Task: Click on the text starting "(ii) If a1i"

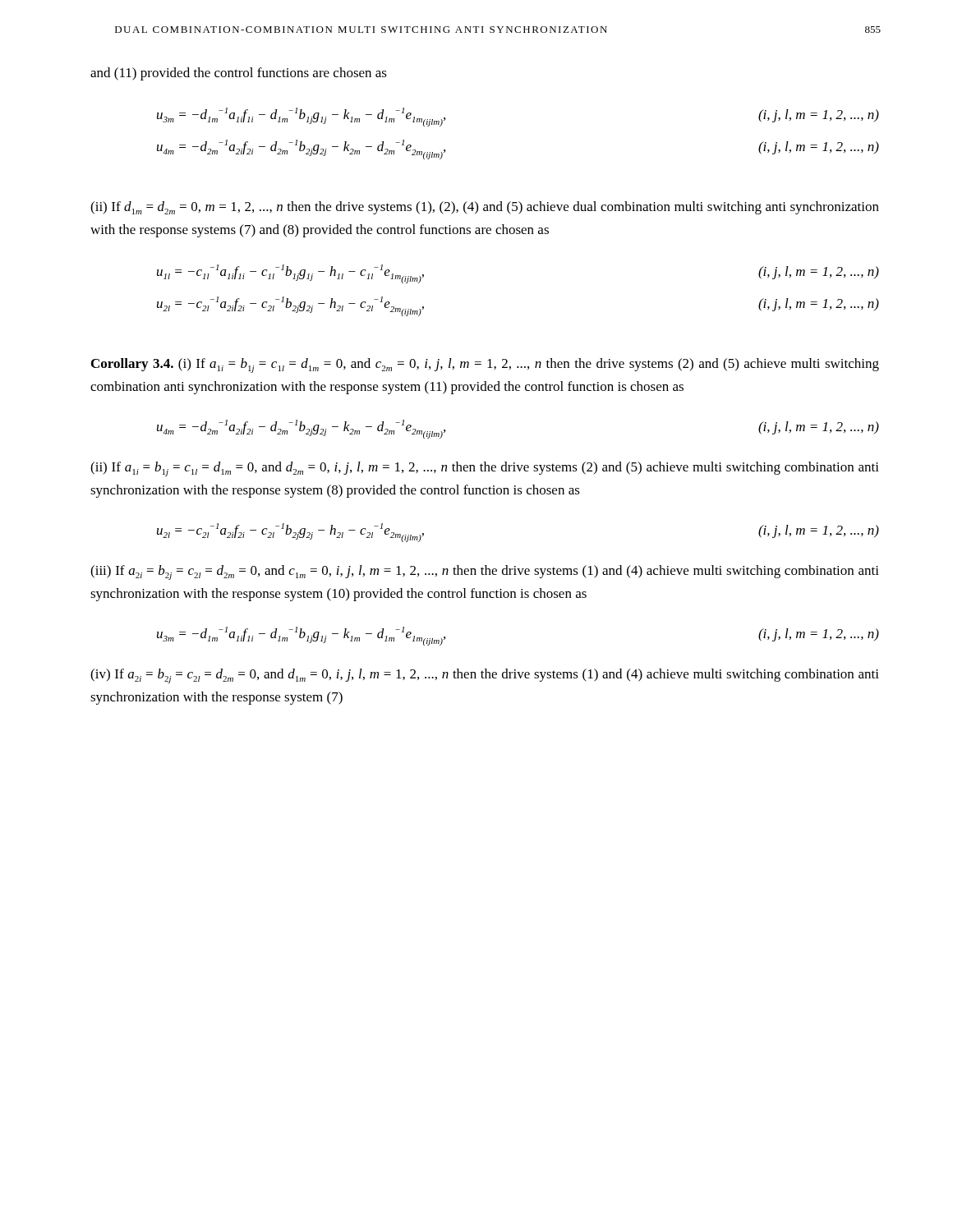Action: tap(485, 478)
